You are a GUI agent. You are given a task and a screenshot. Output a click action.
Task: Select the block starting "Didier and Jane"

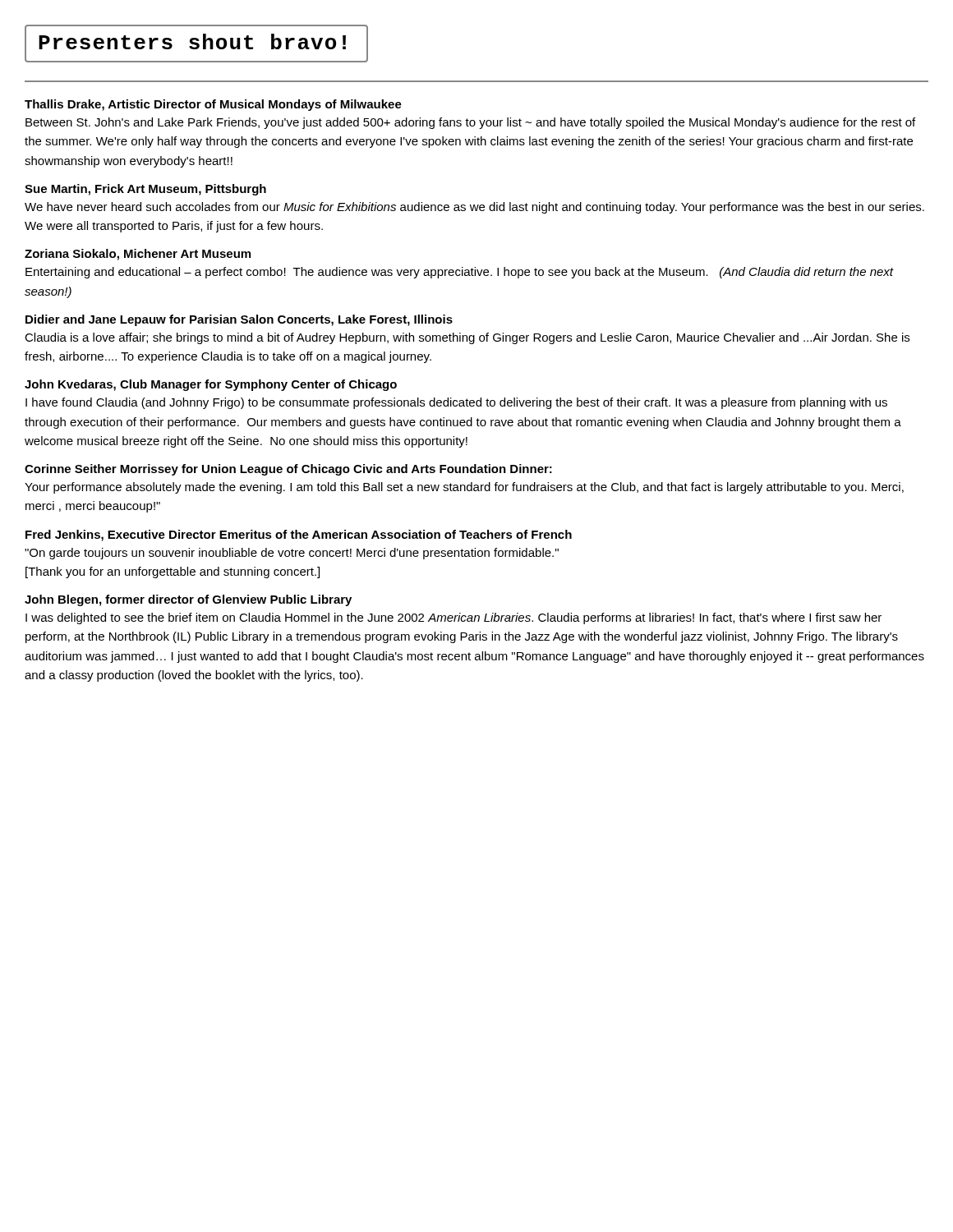click(x=239, y=319)
